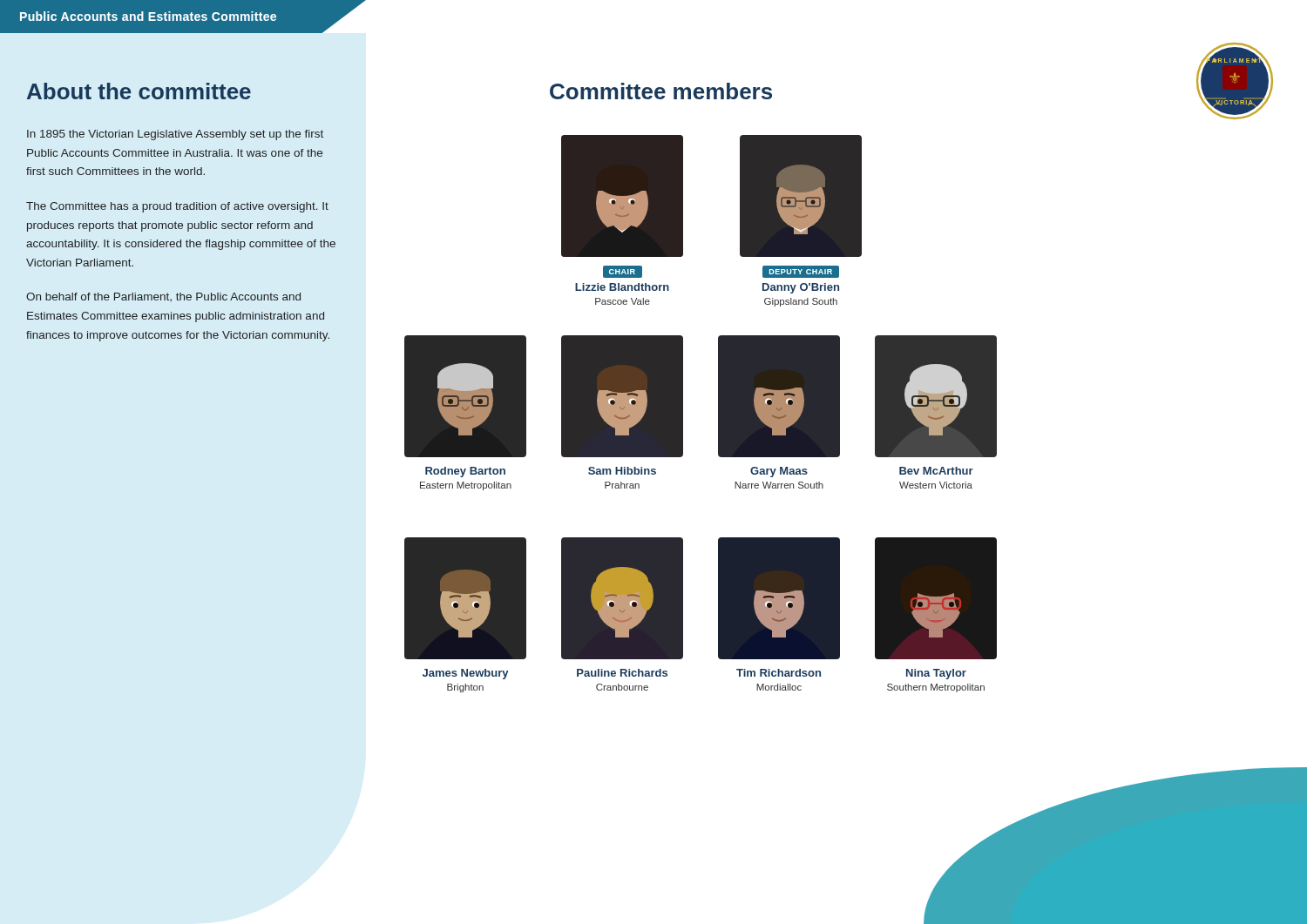
Task: Find the text block that reads "In 1895 the Victorian Legislative"
Action: tap(175, 153)
